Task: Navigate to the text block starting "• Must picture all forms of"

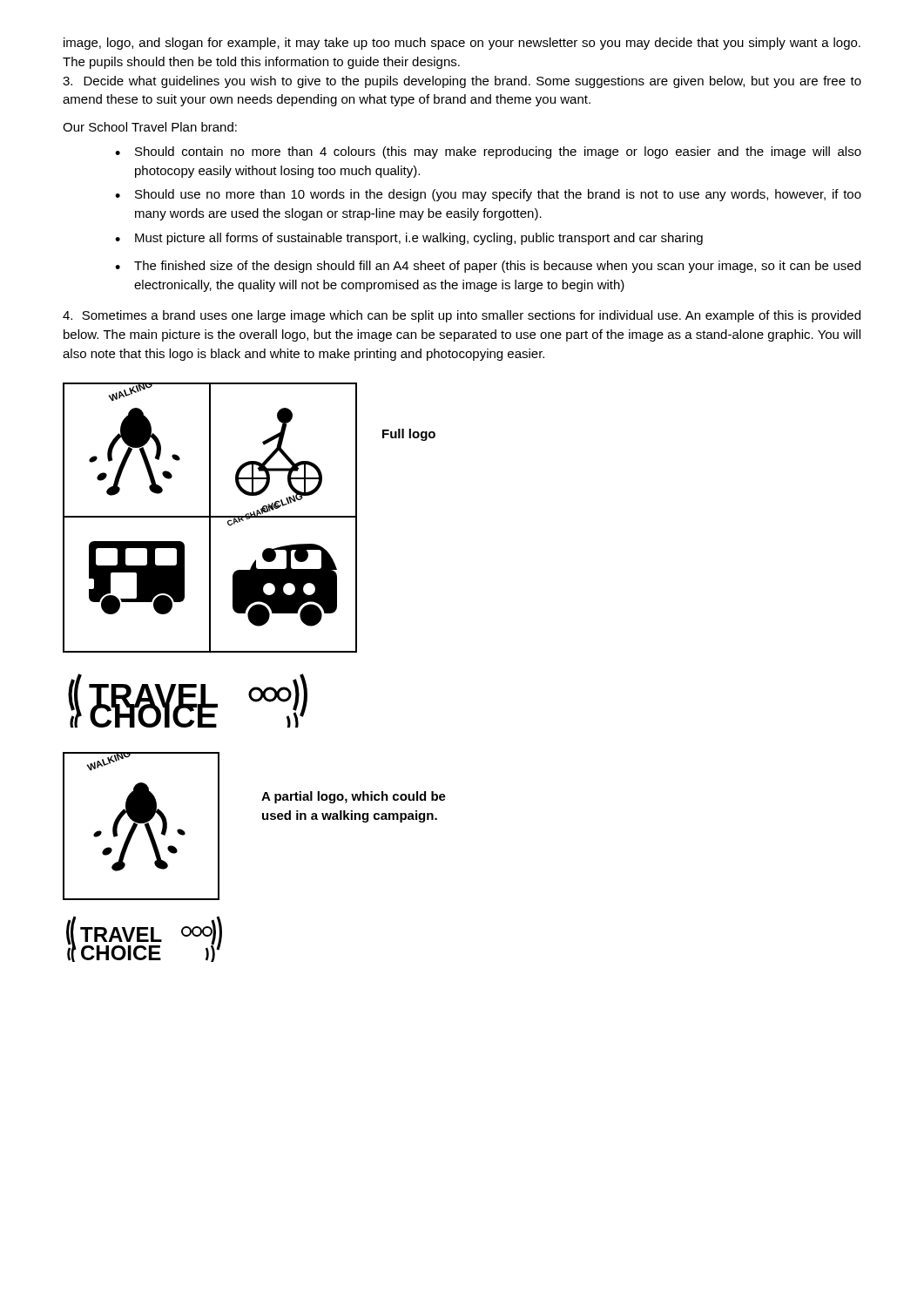Action: point(488,239)
